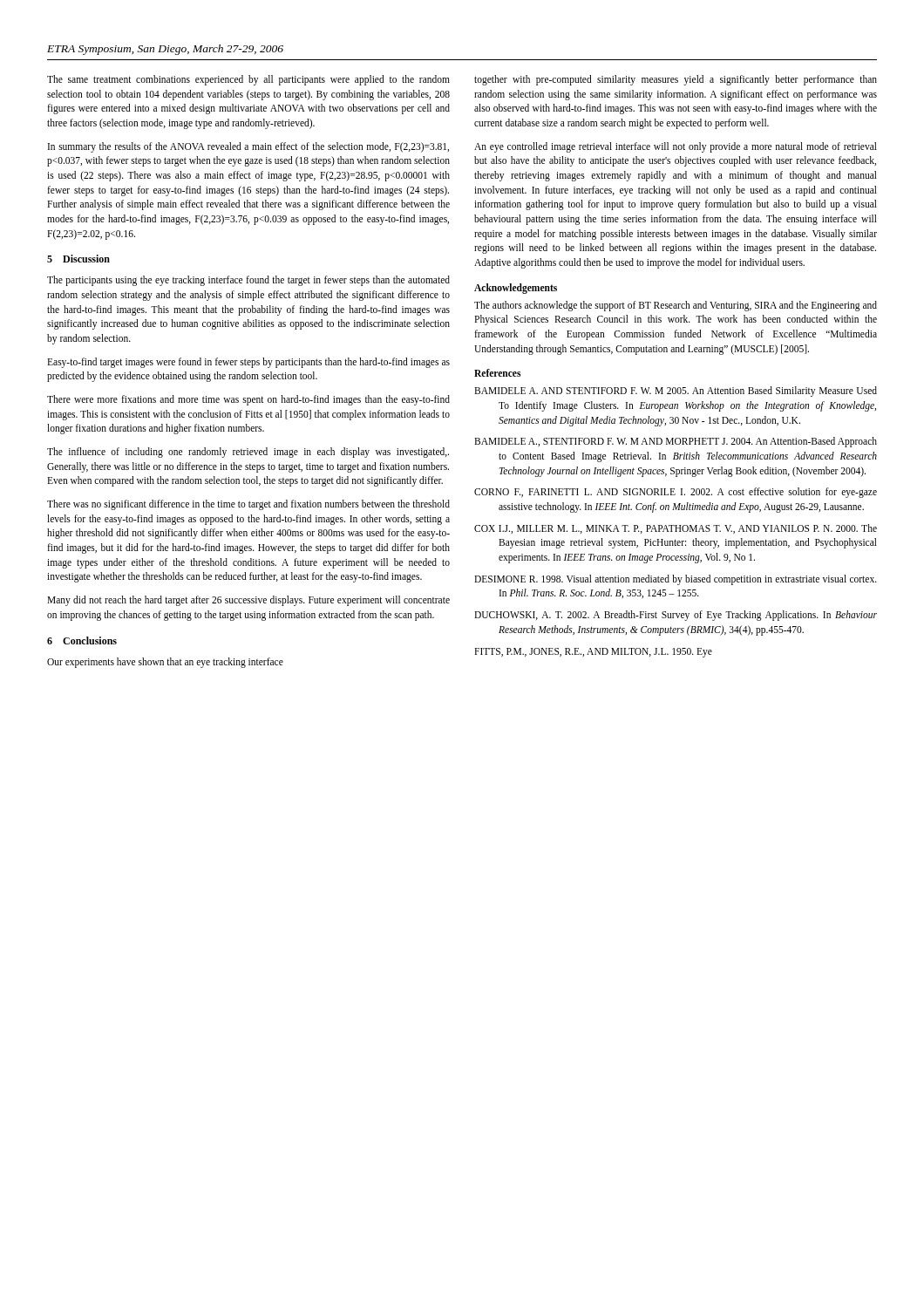Screen dimensions: 1308x924
Task: Where is the passage that starts "FITTS, P.M., JONES, R.E., AND MILTON, J.L."?
Action: (676, 651)
